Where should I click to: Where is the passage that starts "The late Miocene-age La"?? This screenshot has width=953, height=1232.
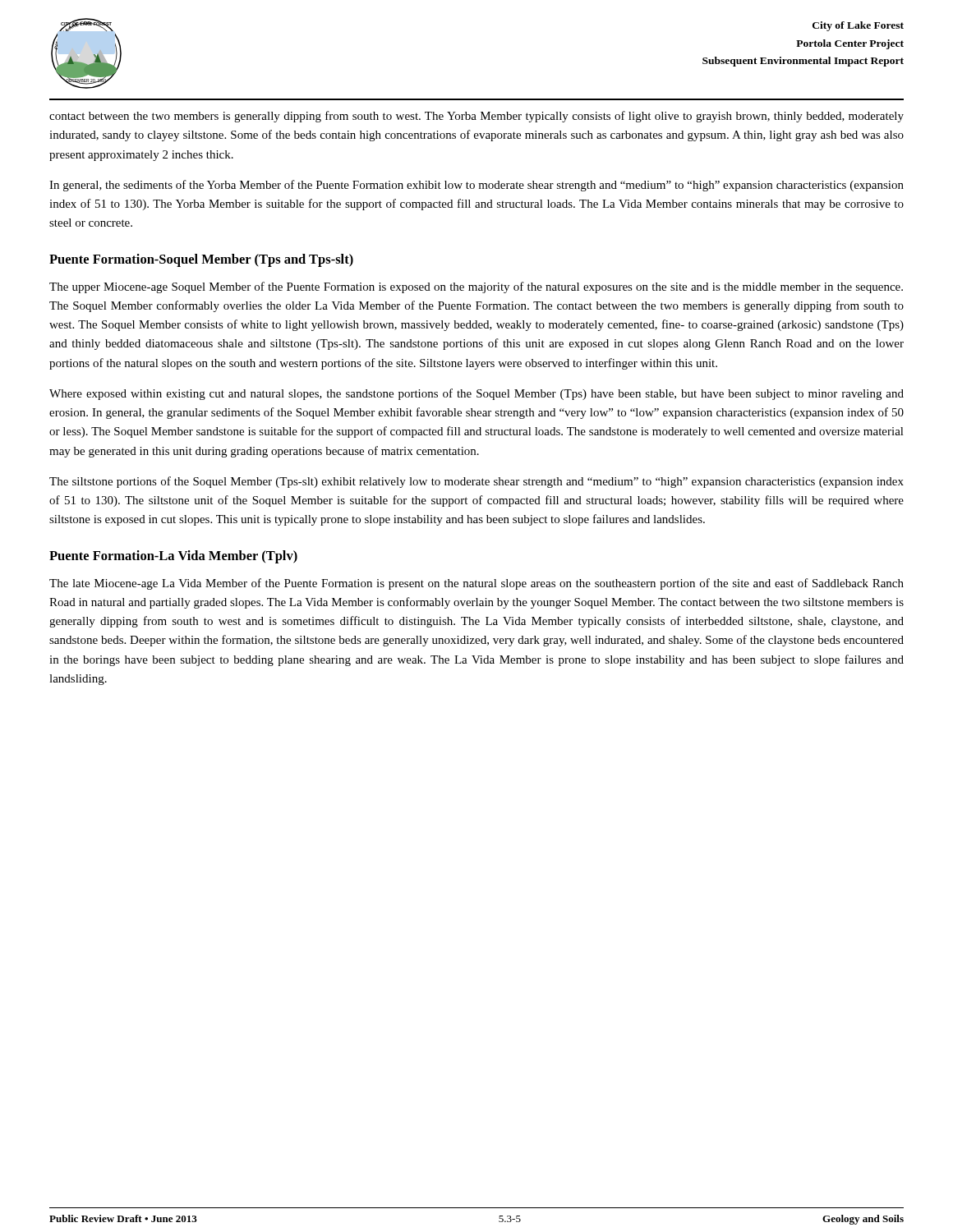[476, 630]
